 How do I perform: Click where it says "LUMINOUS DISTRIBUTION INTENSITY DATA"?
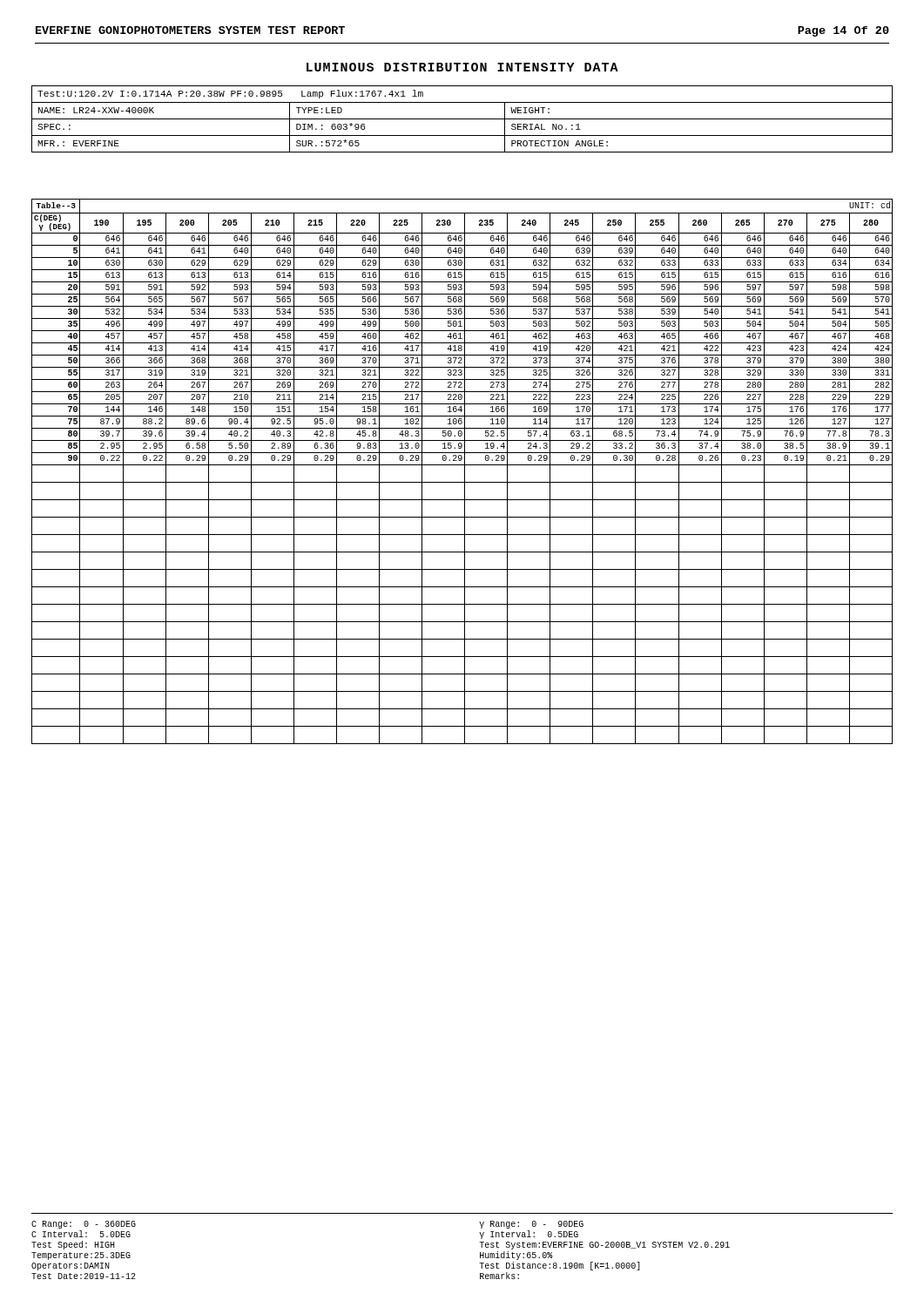462,68
